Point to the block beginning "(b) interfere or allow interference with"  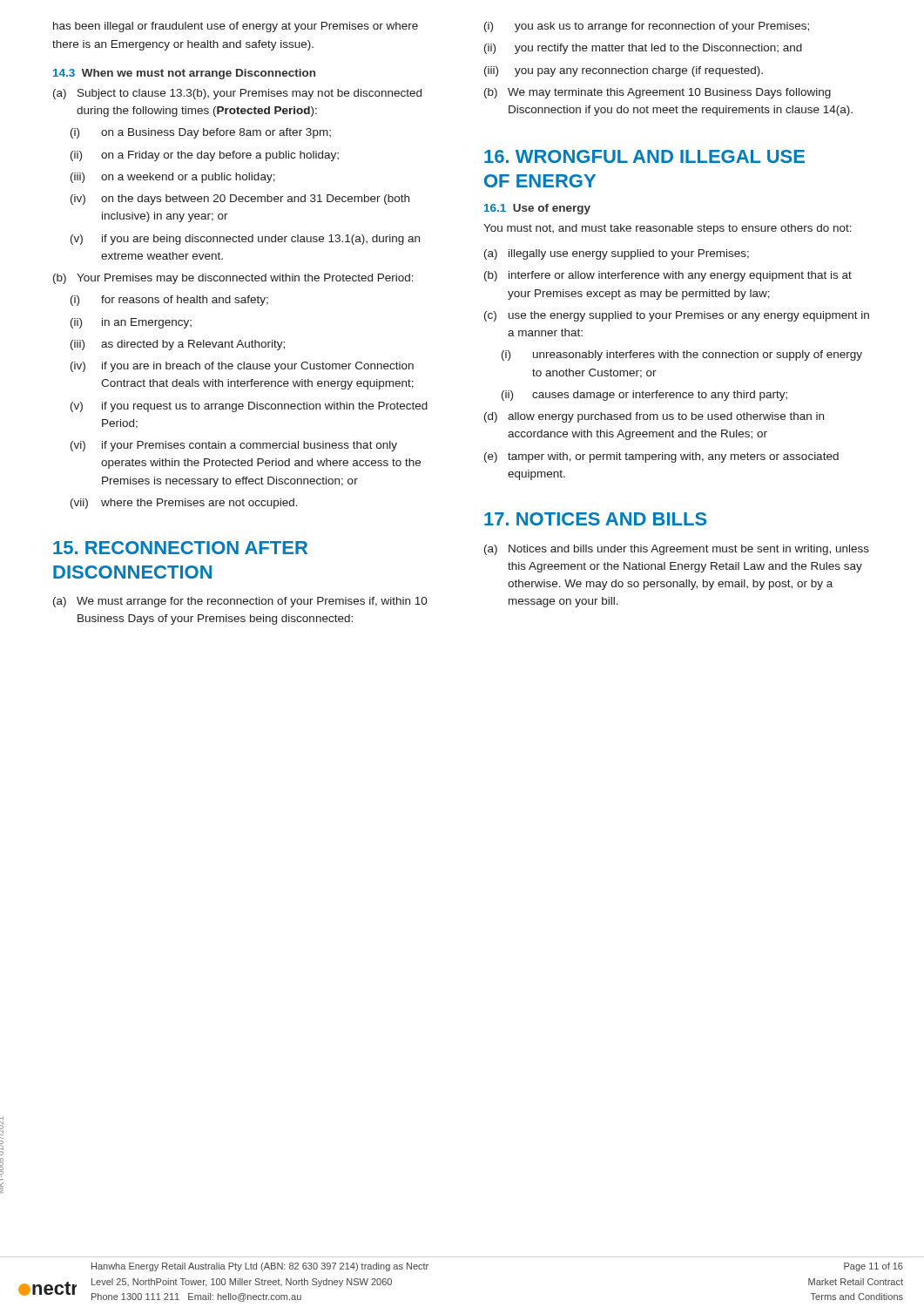[677, 285]
